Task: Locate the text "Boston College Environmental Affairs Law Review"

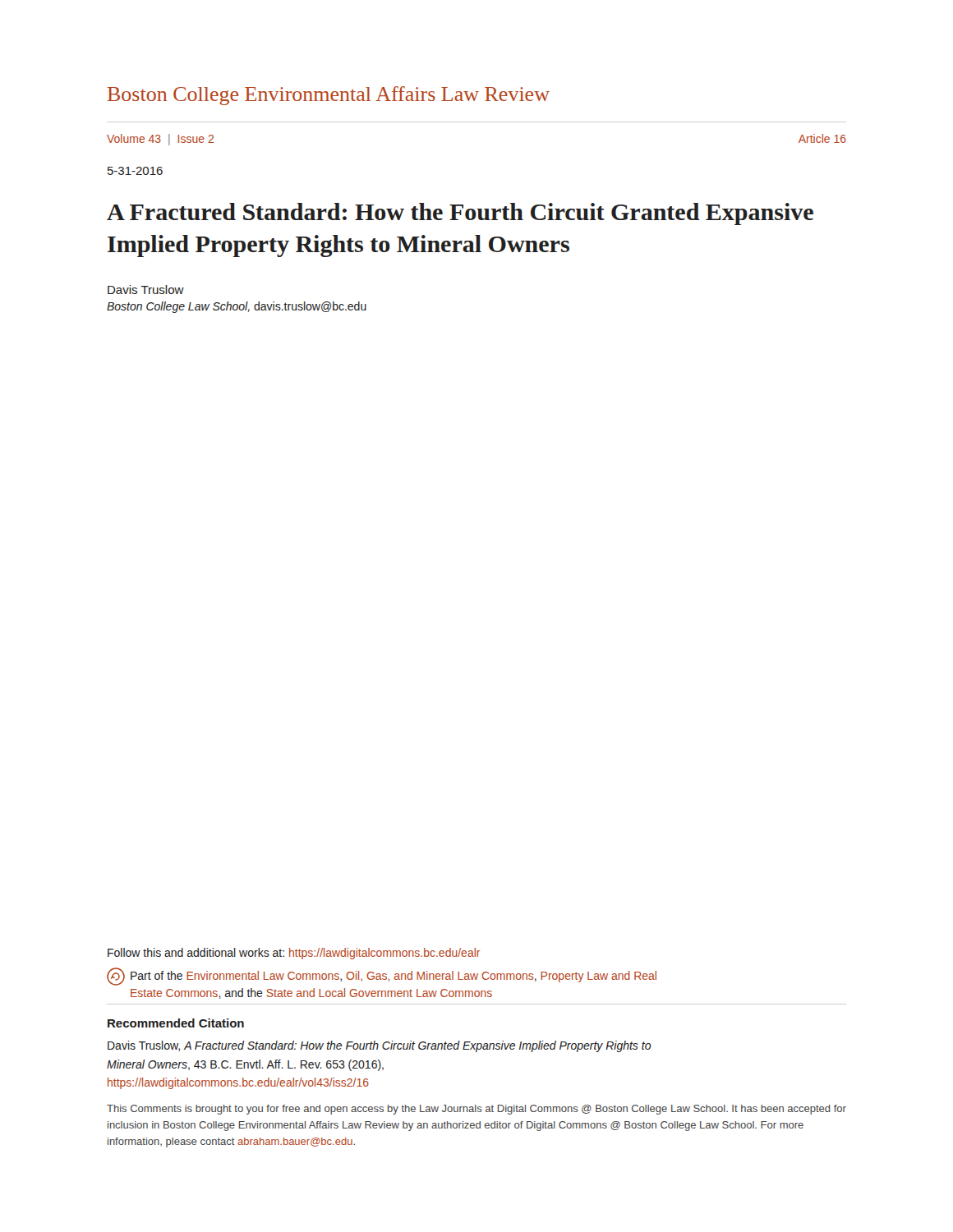Action: [476, 94]
